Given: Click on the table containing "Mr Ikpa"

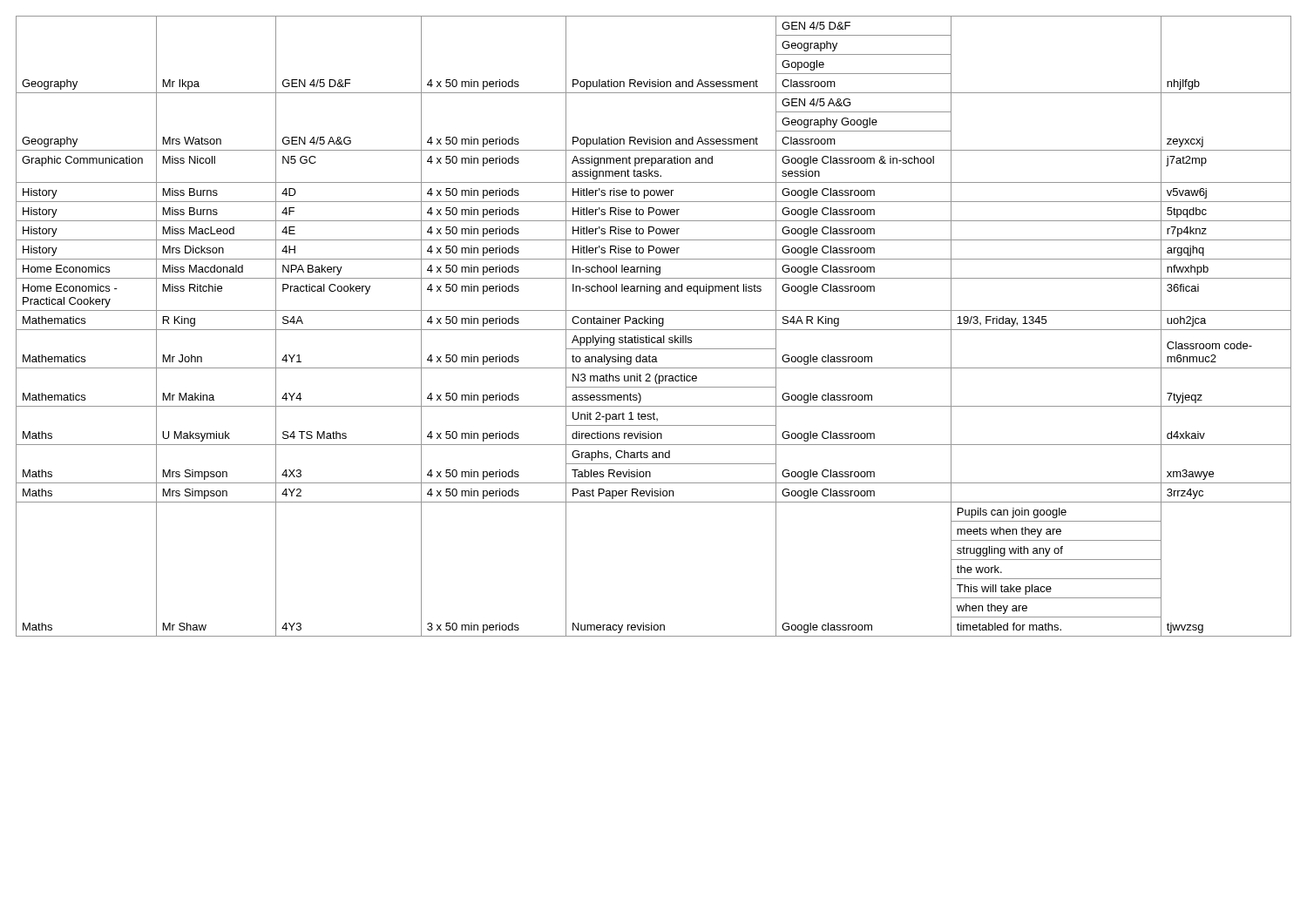Looking at the screenshot, I should coord(654,326).
